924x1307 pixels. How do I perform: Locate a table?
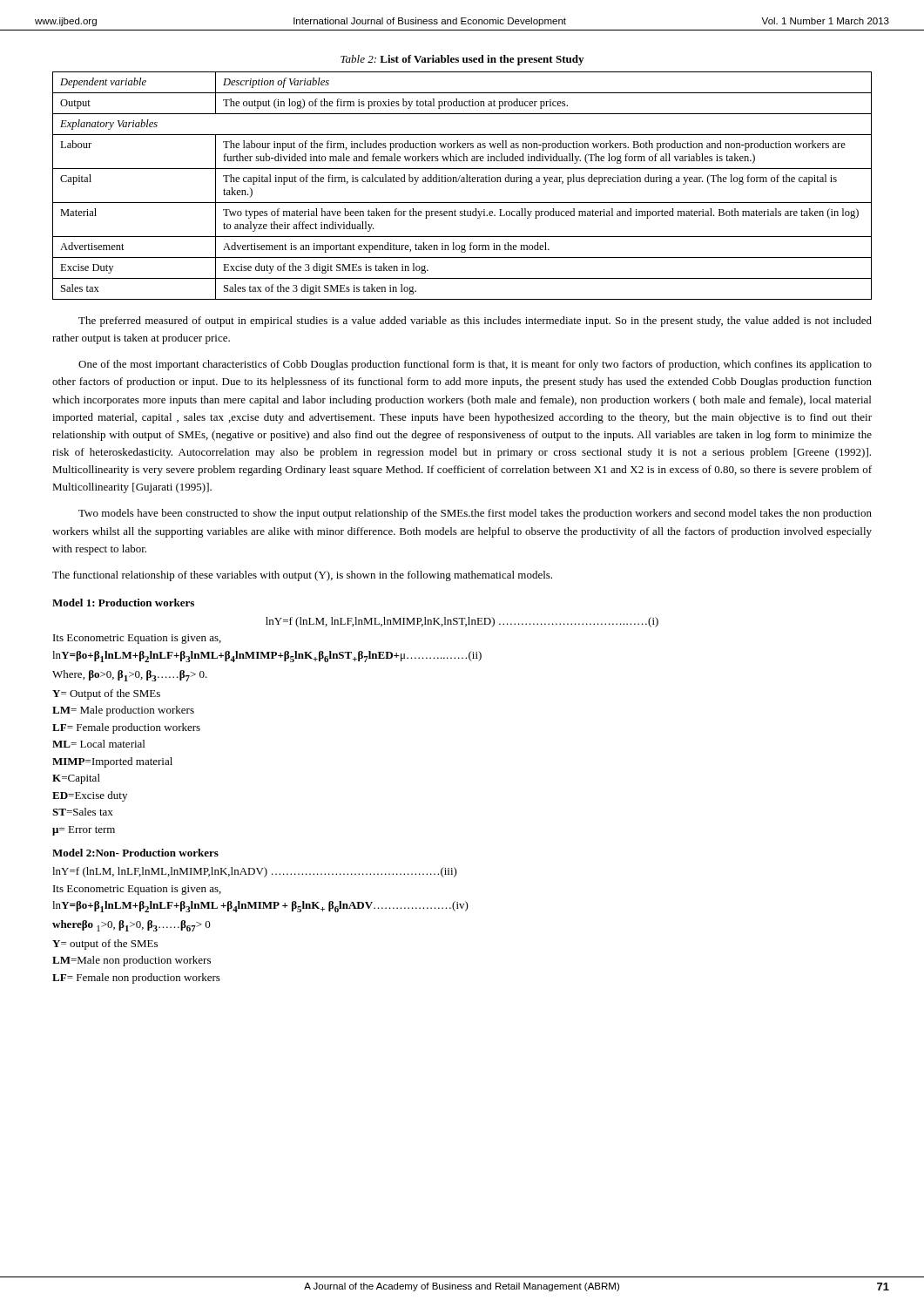pos(462,186)
